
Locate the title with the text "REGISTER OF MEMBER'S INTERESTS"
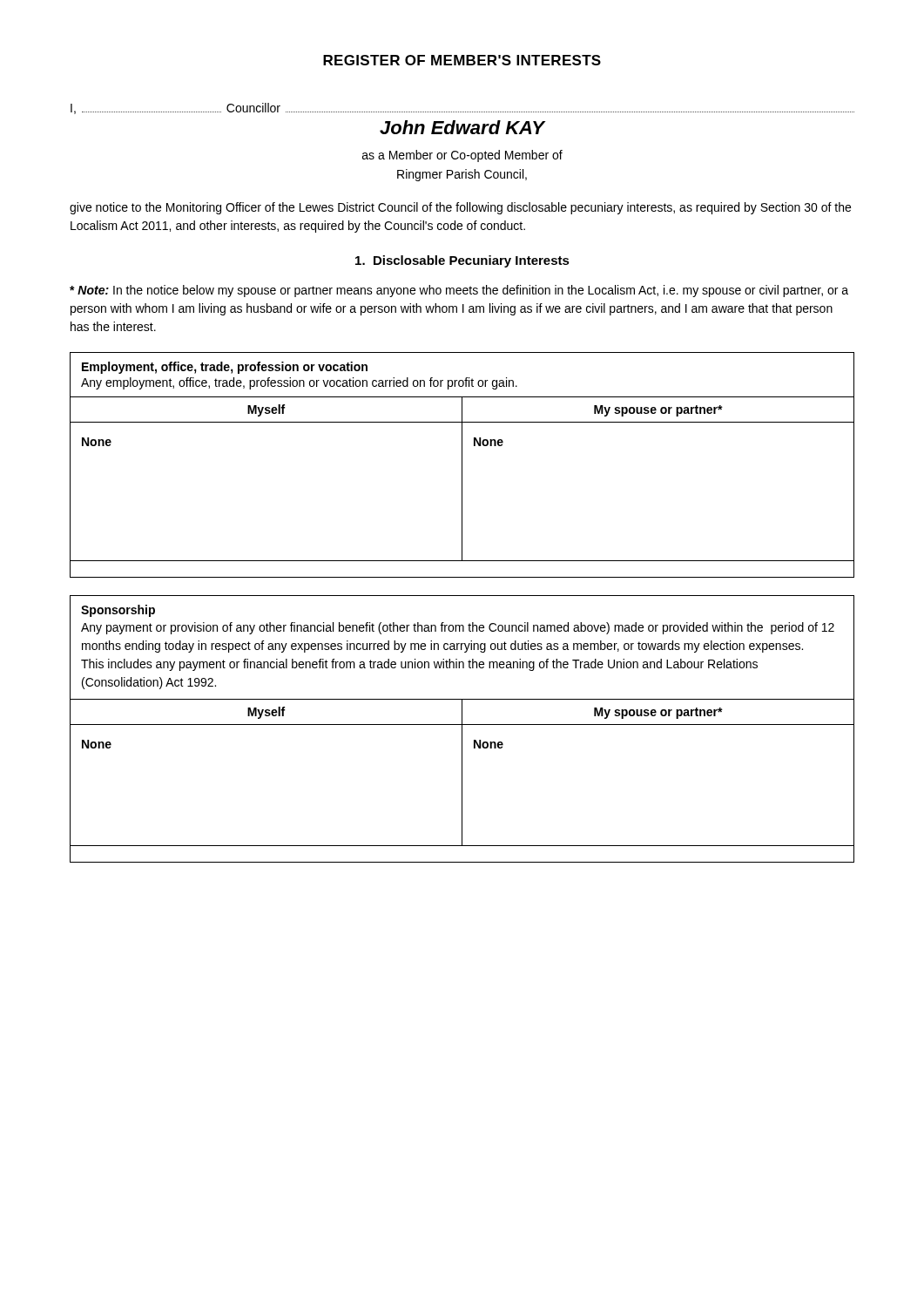tap(462, 61)
